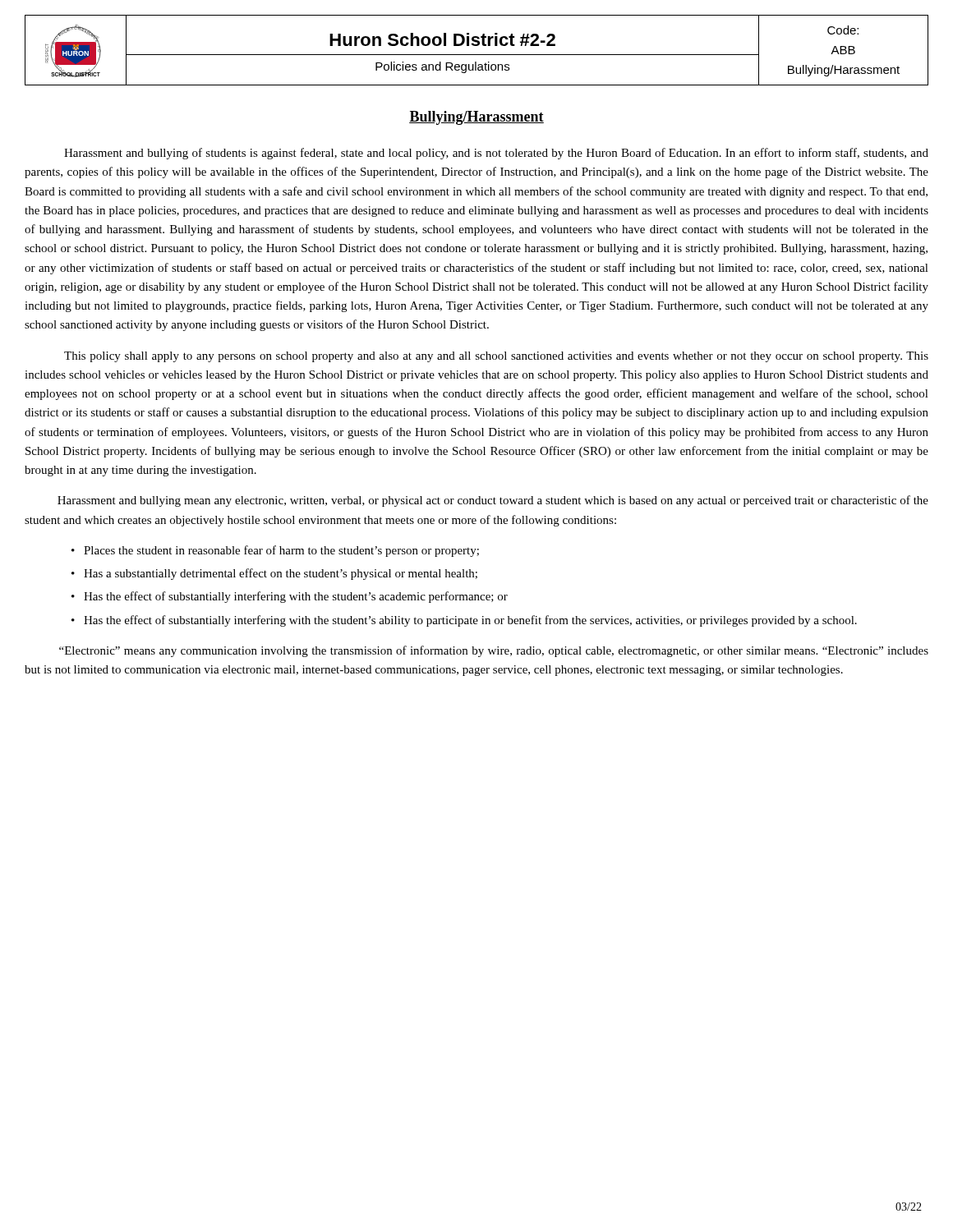Locate the title
This screenshot has height=1232, width=953.
click(x=476, y=117)
